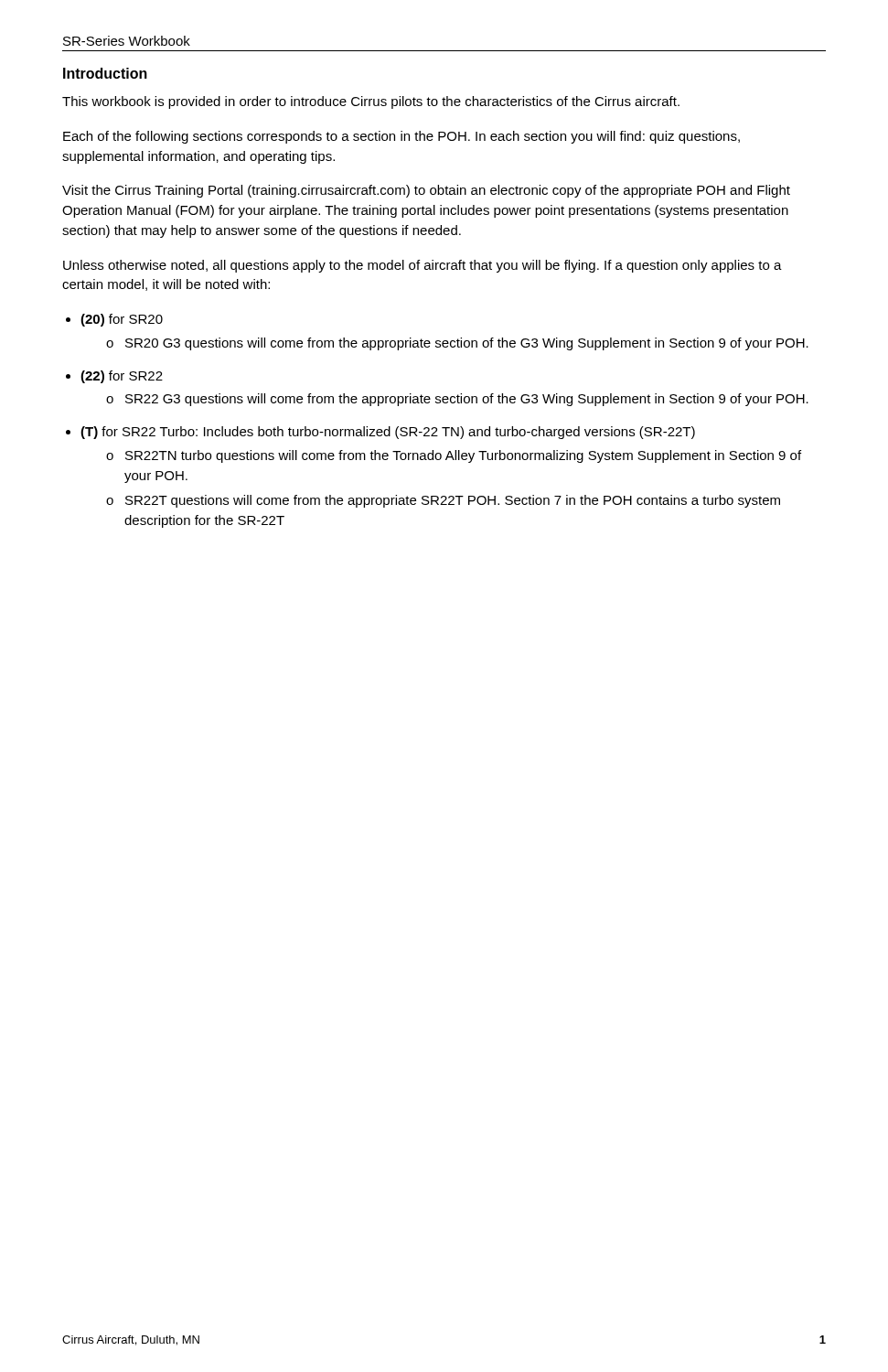888x1372 pixels.
Task: Point to the region starting "Each of the"
Action: tap(402, 146)
